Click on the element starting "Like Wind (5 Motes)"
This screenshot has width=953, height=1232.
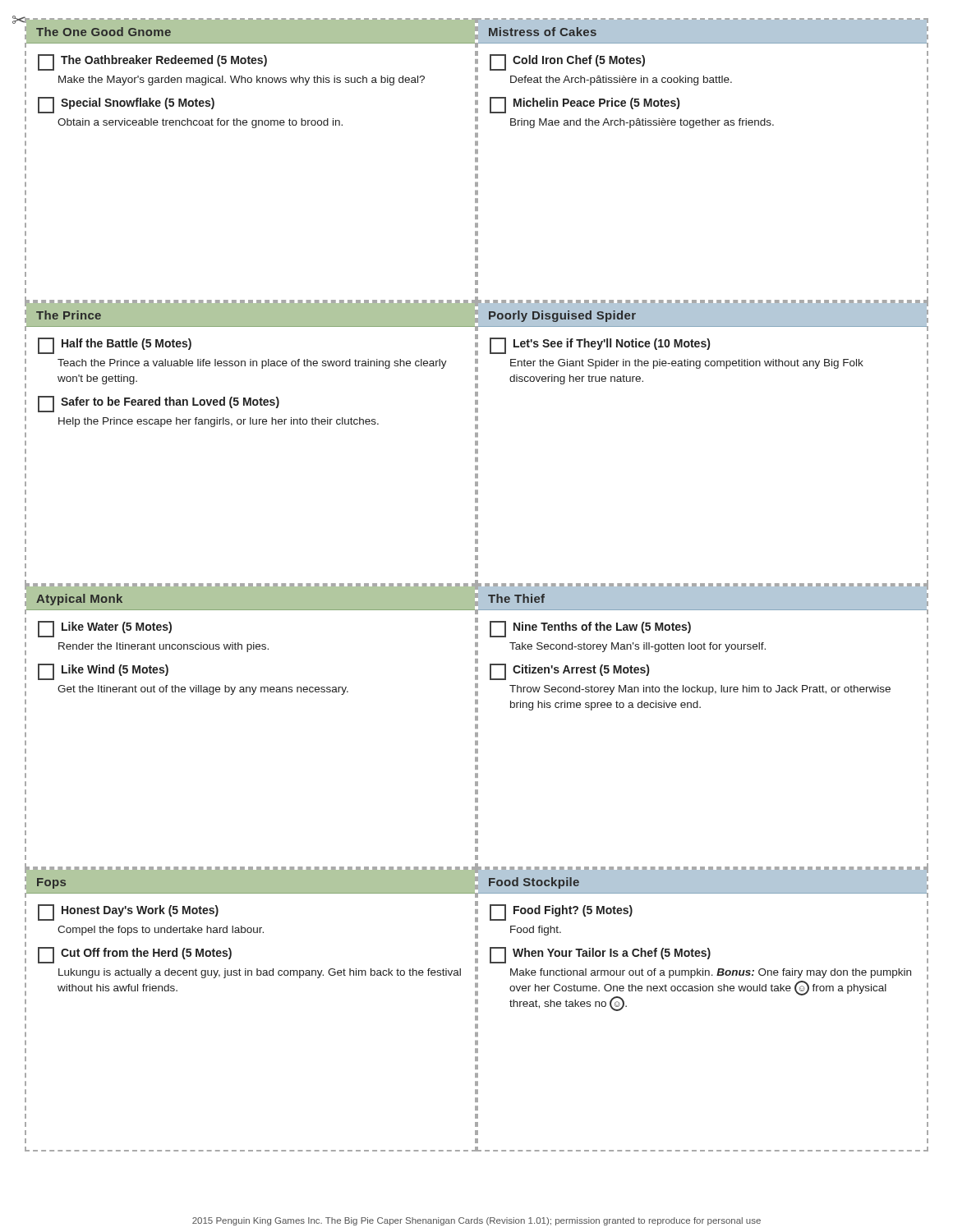[x=251, y=680]
